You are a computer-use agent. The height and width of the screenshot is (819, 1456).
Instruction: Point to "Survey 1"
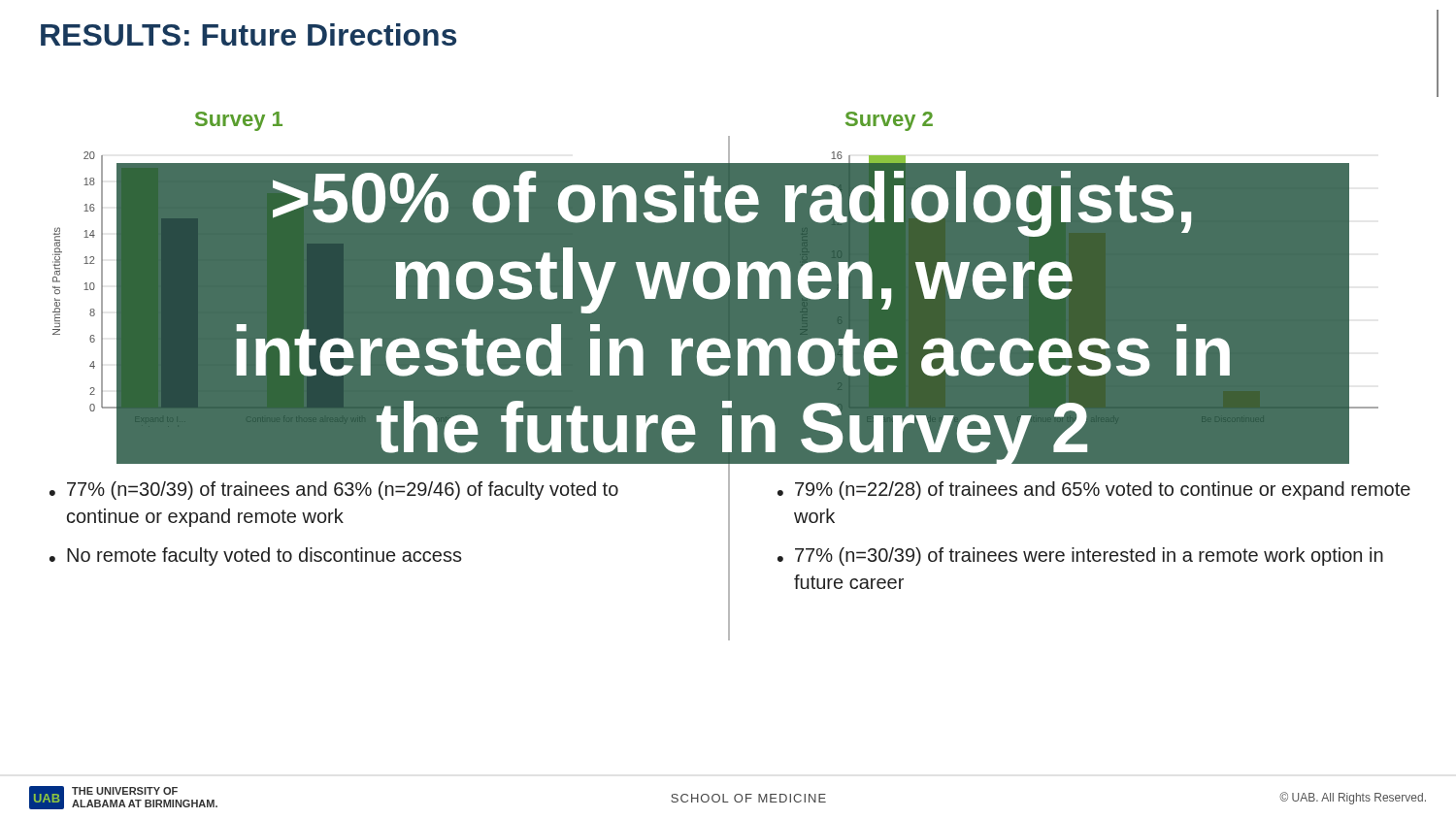[x=239, y=119]
